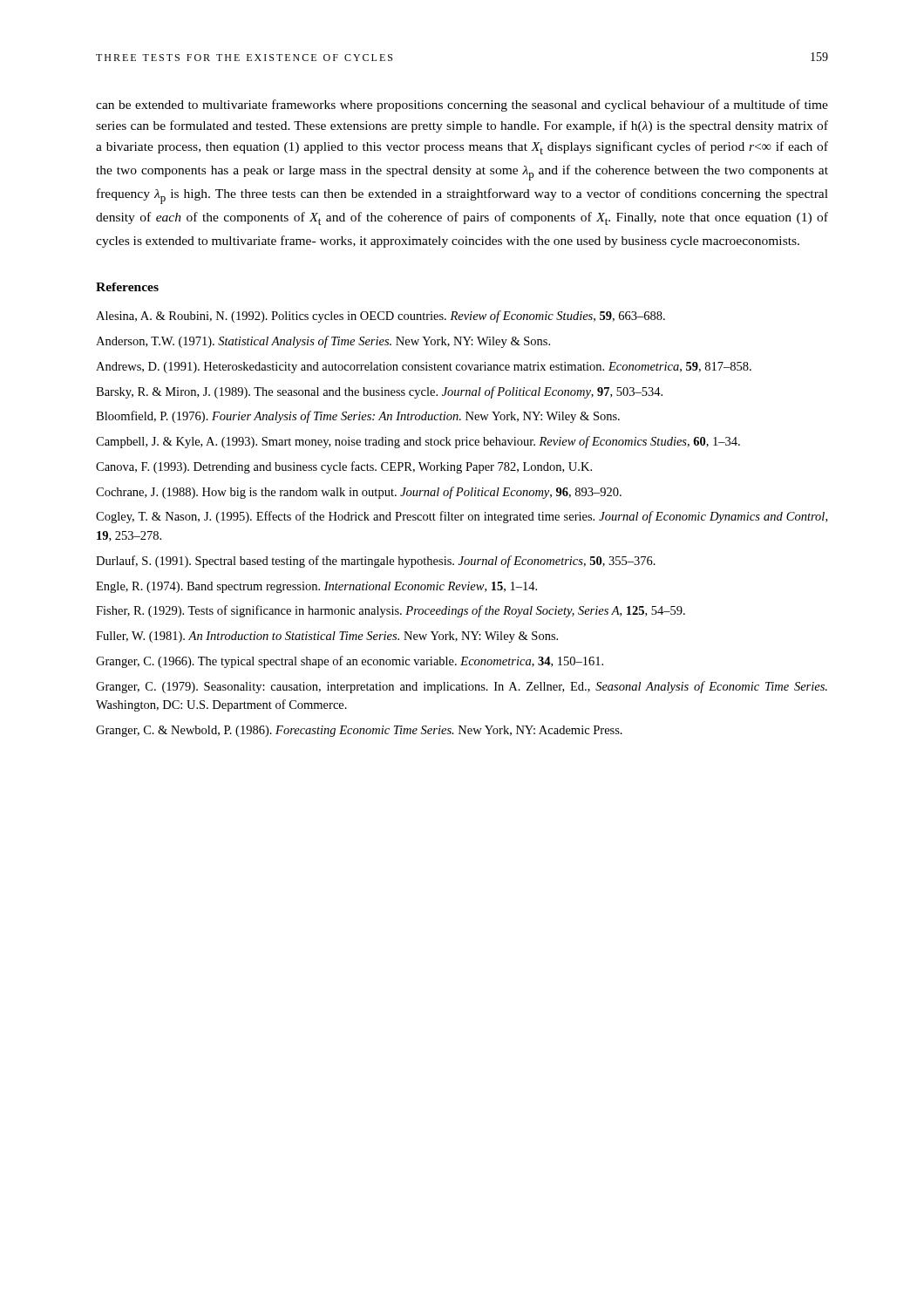Point to the block beginning "Durlauf, S. (1991). Spectral based"
The width and height of the screenshot is (924, 1308).
click(x=376, y=561)
